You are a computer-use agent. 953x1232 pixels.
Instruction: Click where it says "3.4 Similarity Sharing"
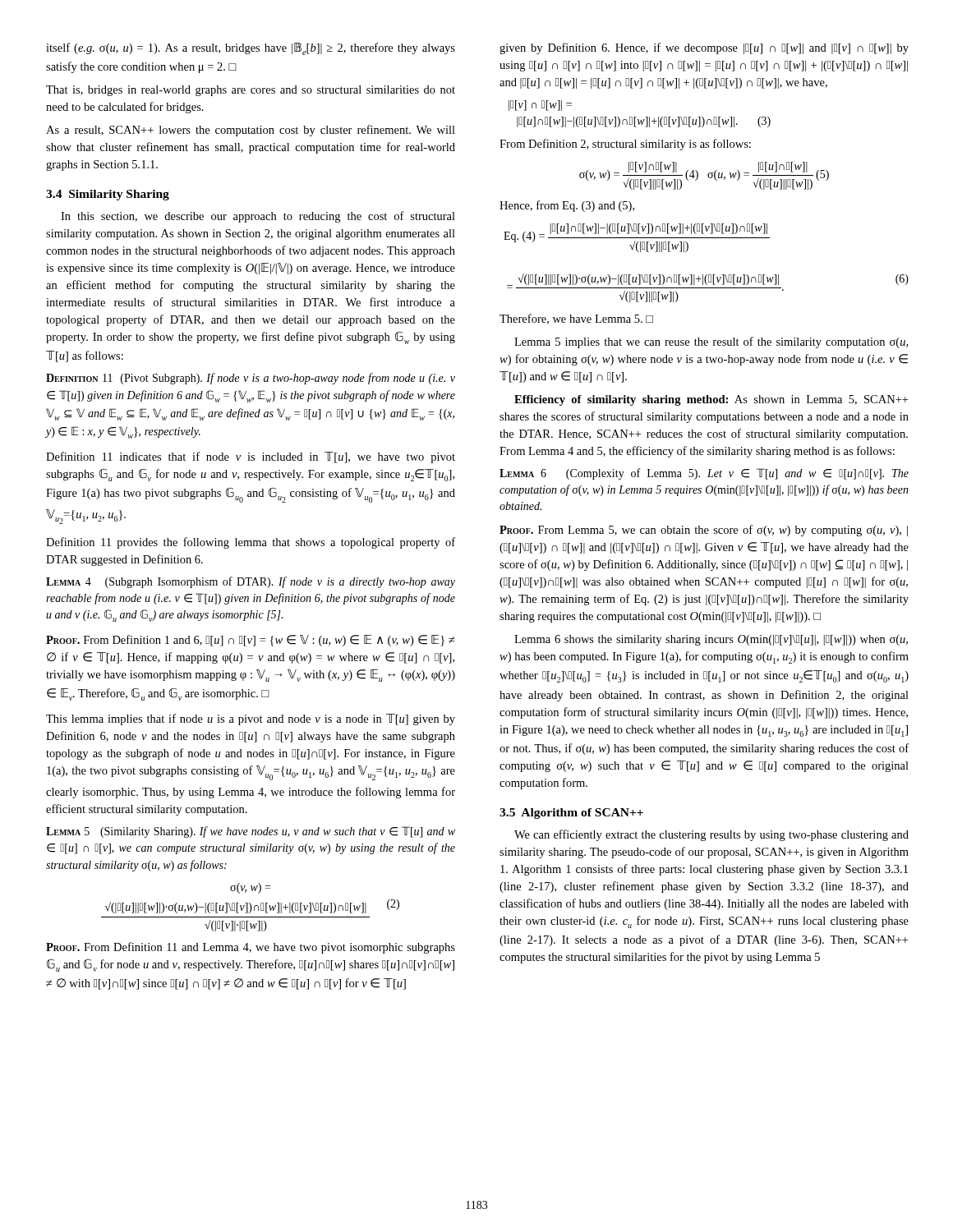(x=108, y=194)
